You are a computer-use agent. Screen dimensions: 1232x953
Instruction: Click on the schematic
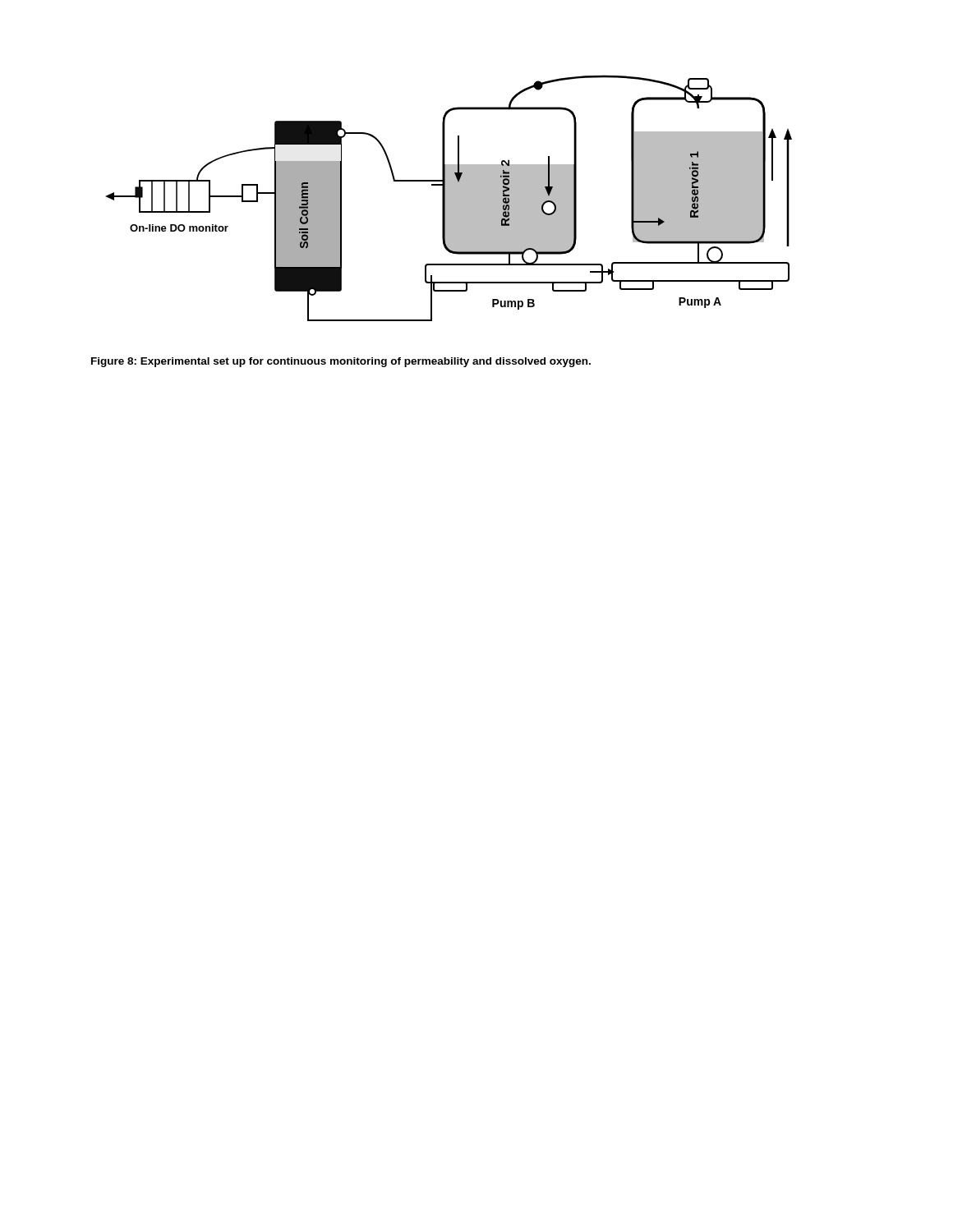click(448, 203)
